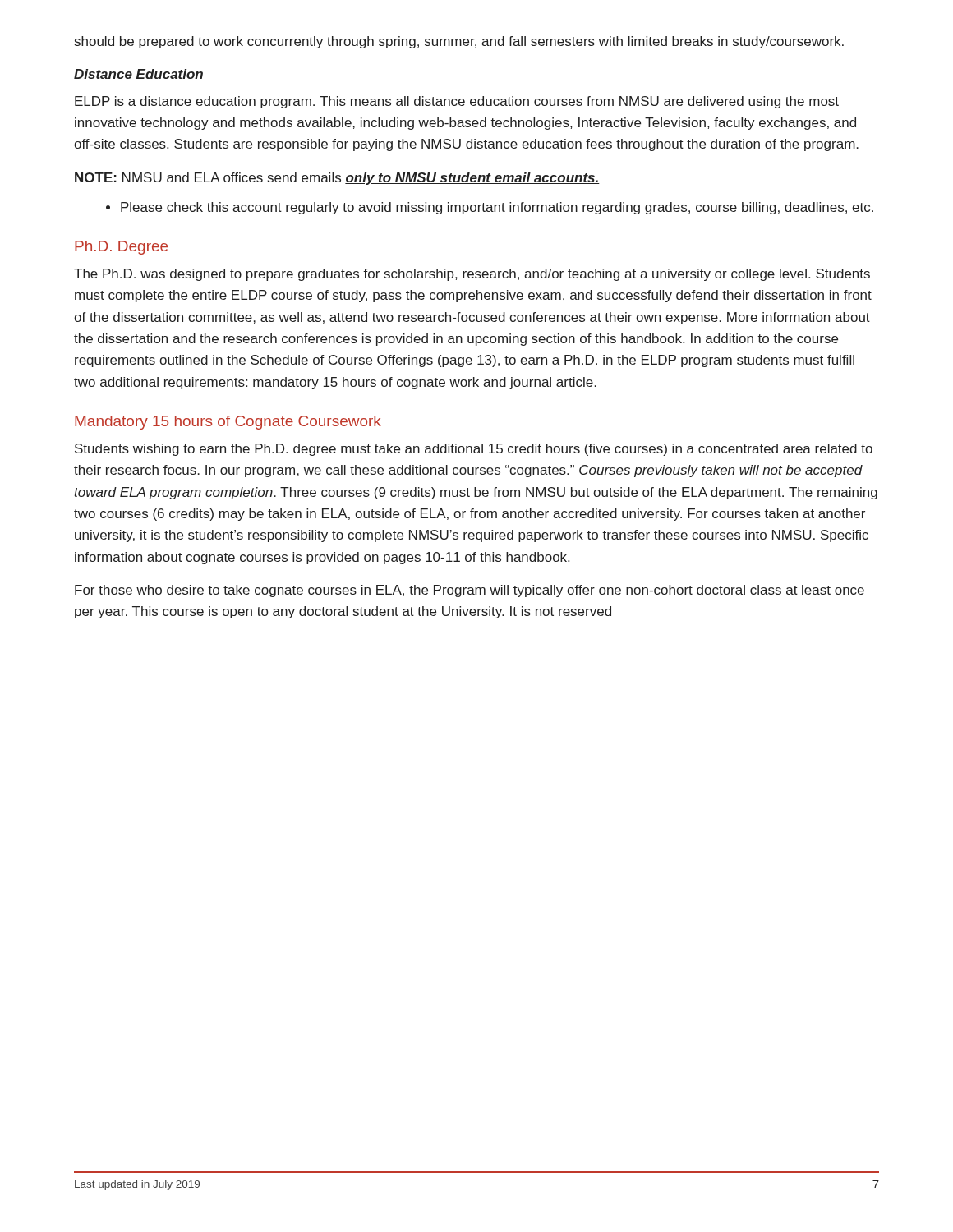Navigate to the passage starting "The Ph.D. was designed to prepare graduates for"

pos(476,329)
